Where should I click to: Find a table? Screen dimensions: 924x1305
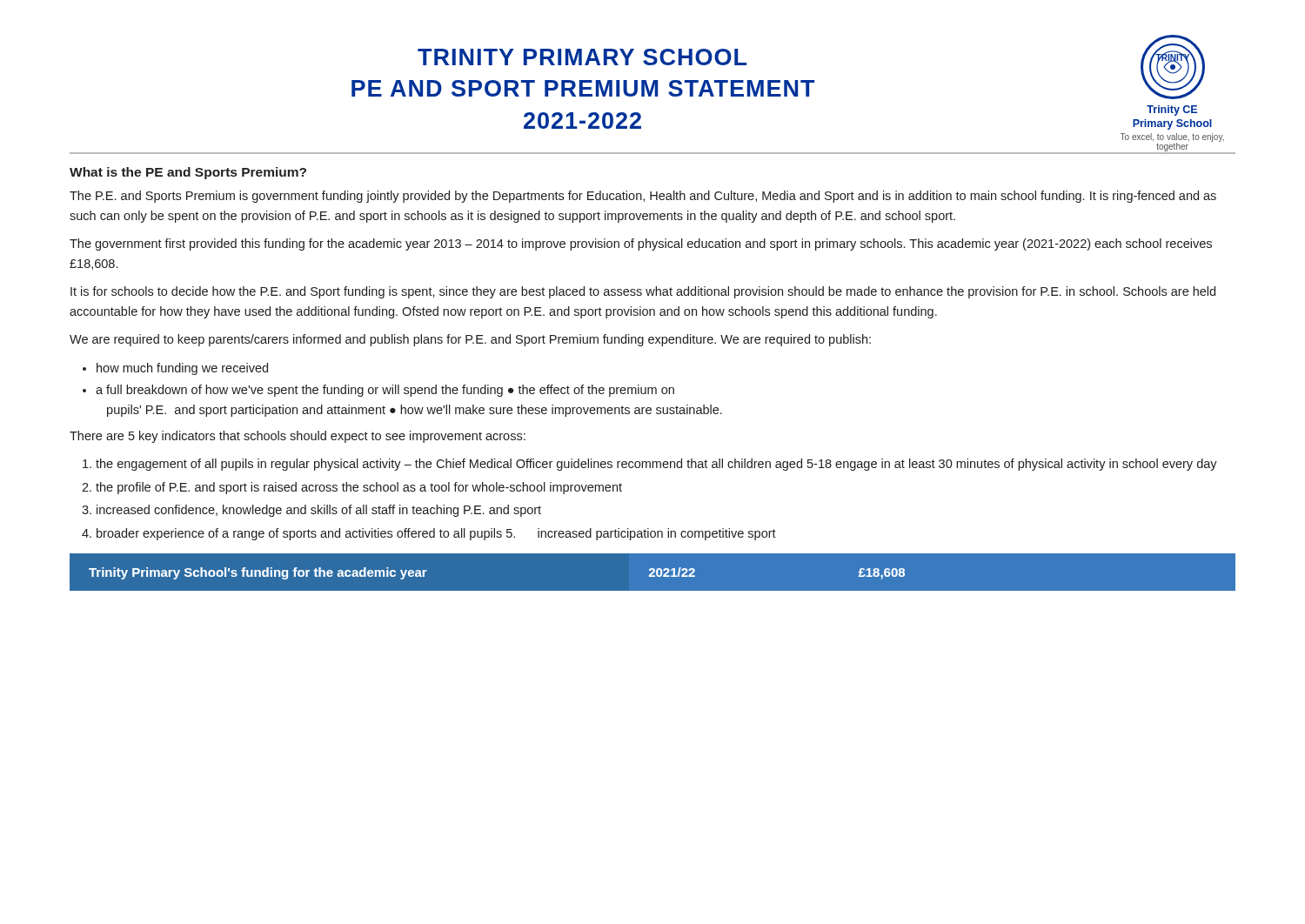pos(652,572)
